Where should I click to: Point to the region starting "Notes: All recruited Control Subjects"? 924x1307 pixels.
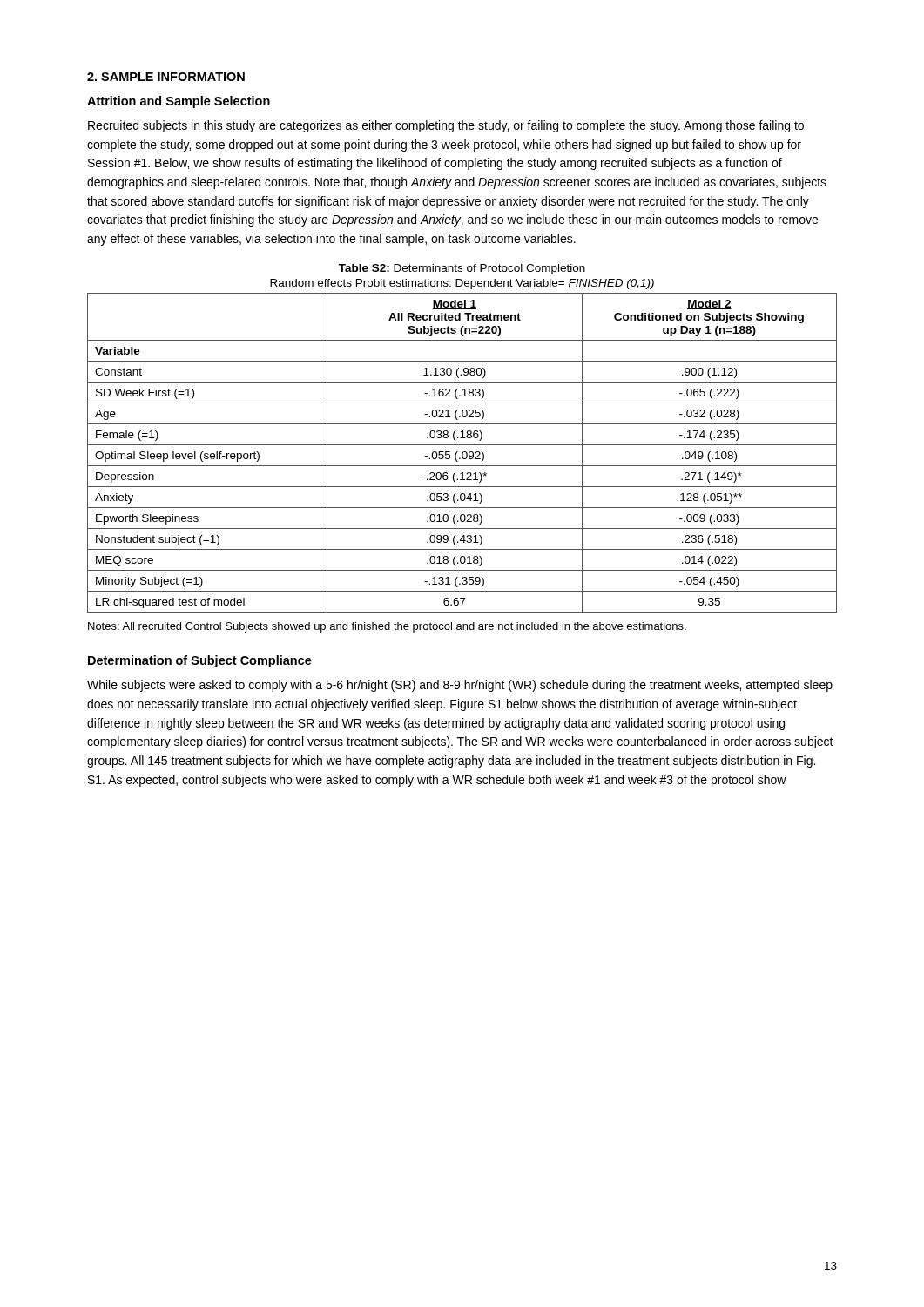tap(387, 626)
